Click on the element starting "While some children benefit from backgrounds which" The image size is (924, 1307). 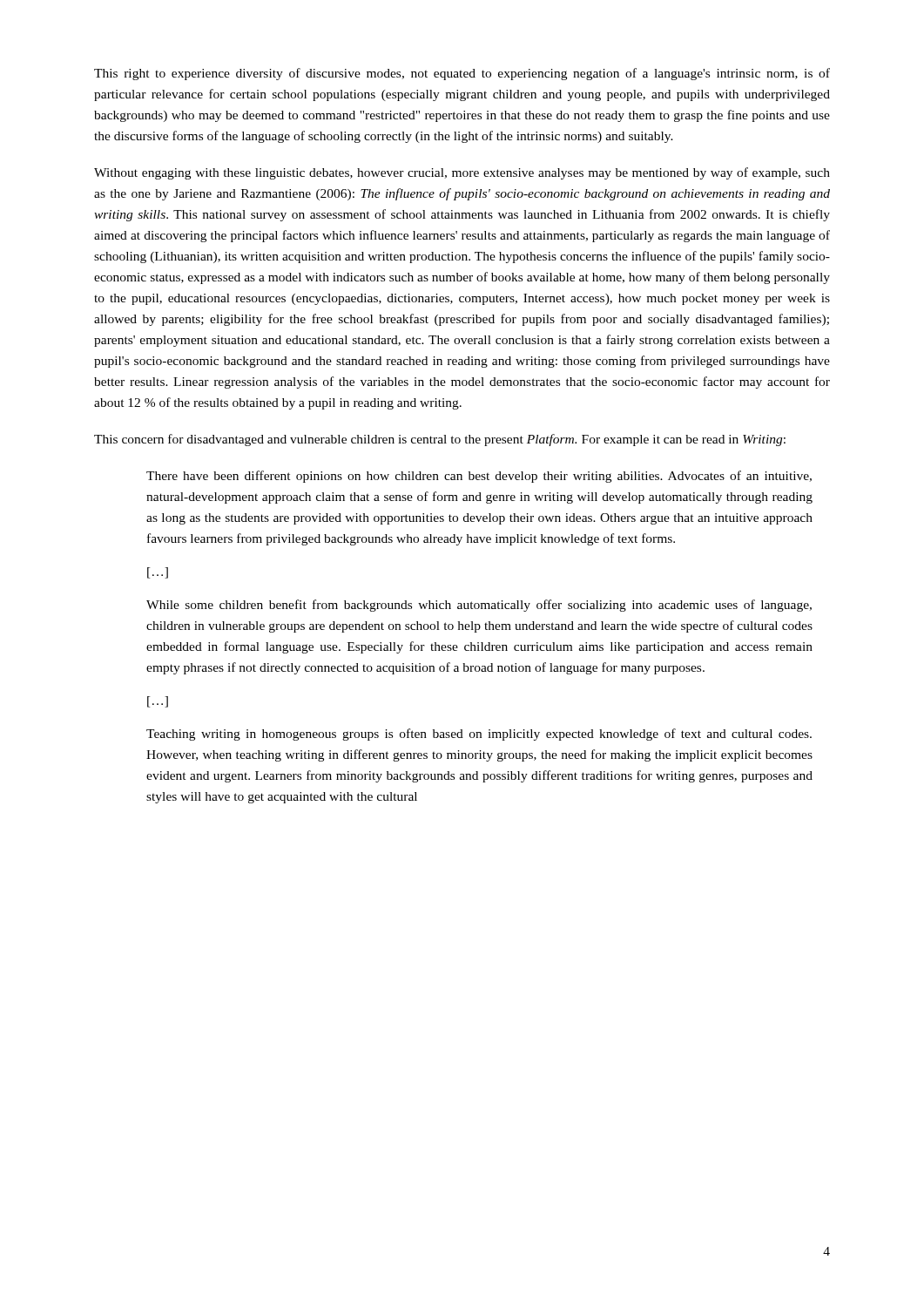479,636
